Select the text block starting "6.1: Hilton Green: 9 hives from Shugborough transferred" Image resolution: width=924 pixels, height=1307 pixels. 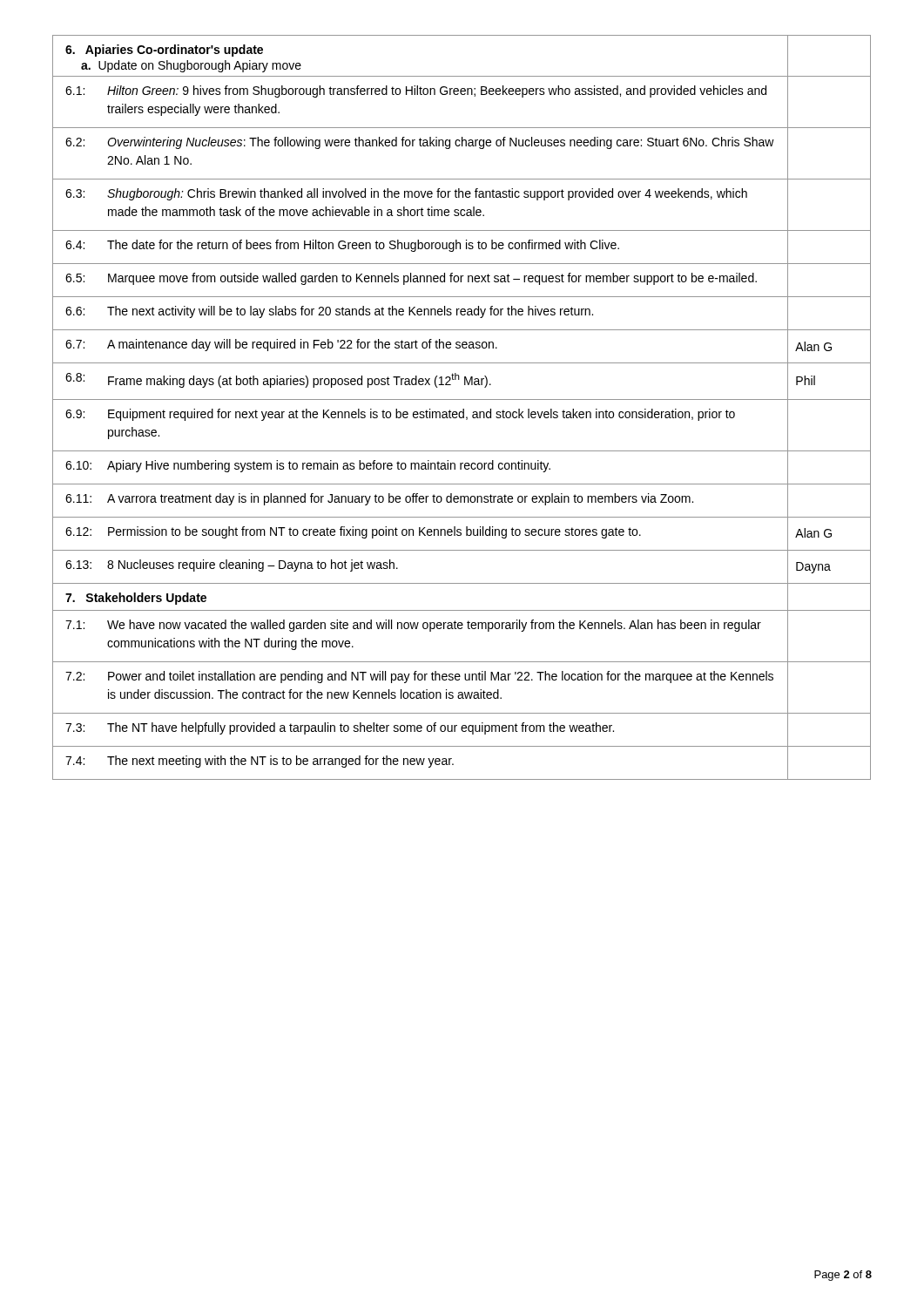click(x=420, y=100)
